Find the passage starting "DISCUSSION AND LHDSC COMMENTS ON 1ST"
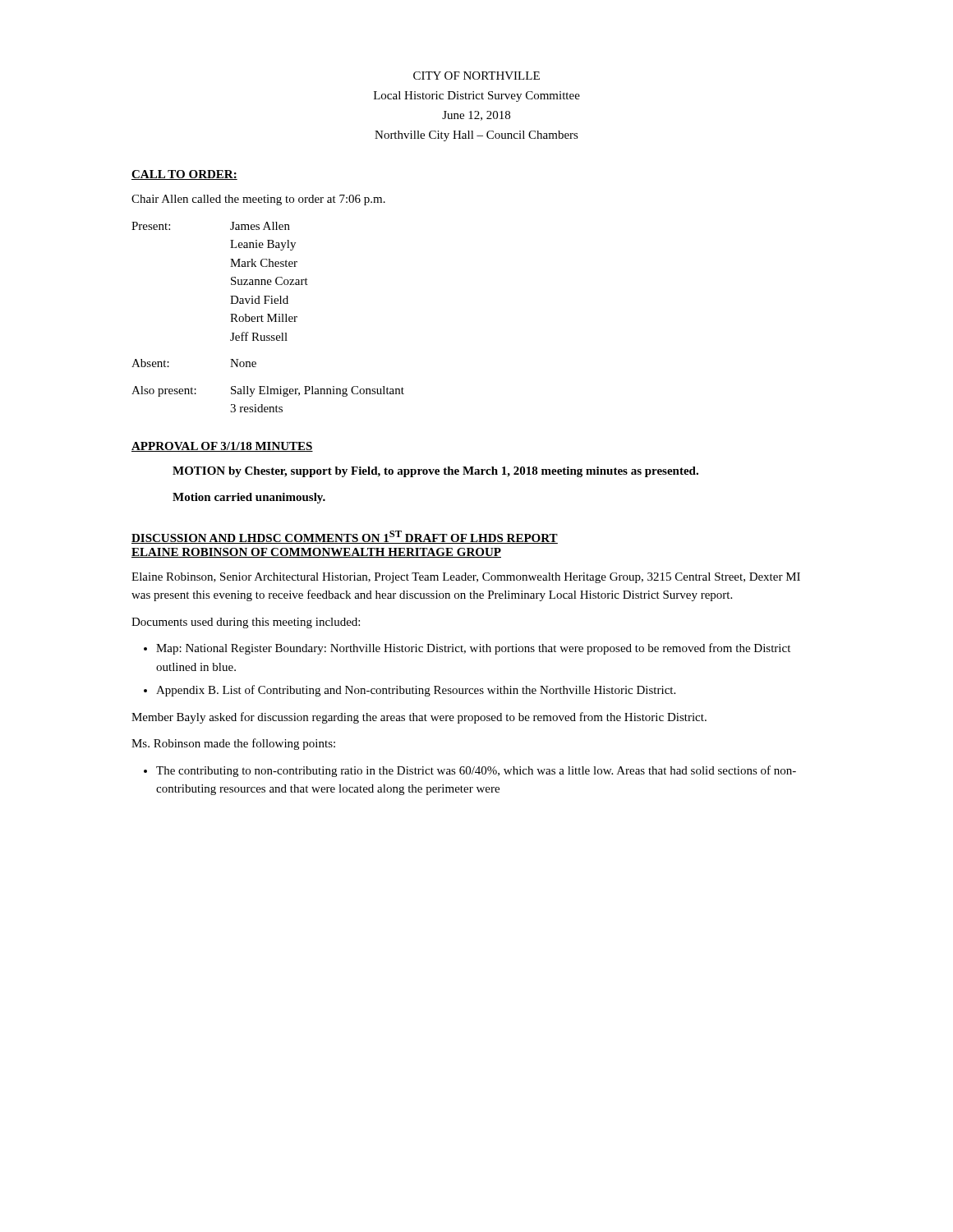Viewport: 953px width, 1232px height. pos(344,543)
